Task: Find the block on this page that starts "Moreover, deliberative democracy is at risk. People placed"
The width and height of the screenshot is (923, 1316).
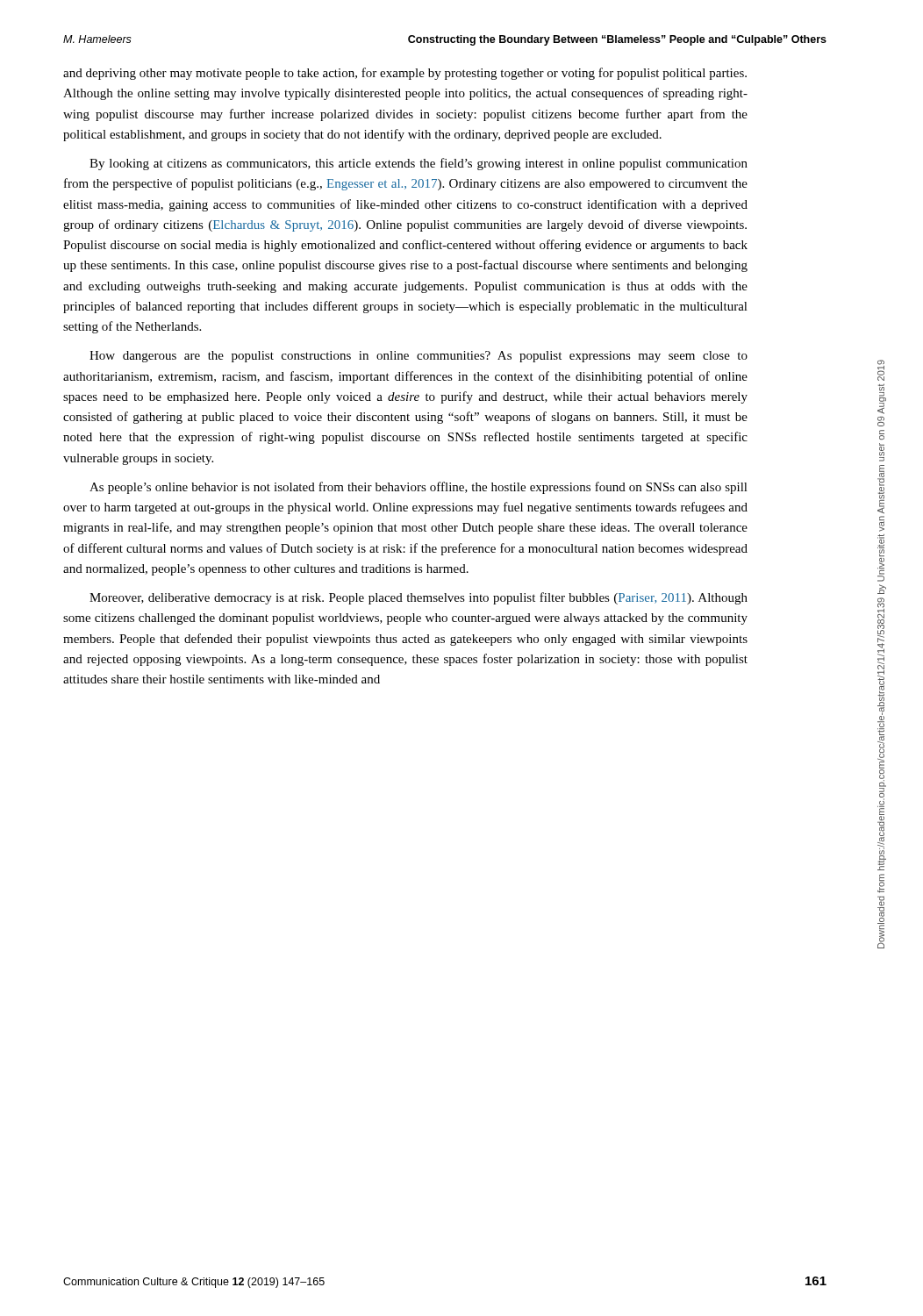Action: pyautogui.click(x=405, y=639)
